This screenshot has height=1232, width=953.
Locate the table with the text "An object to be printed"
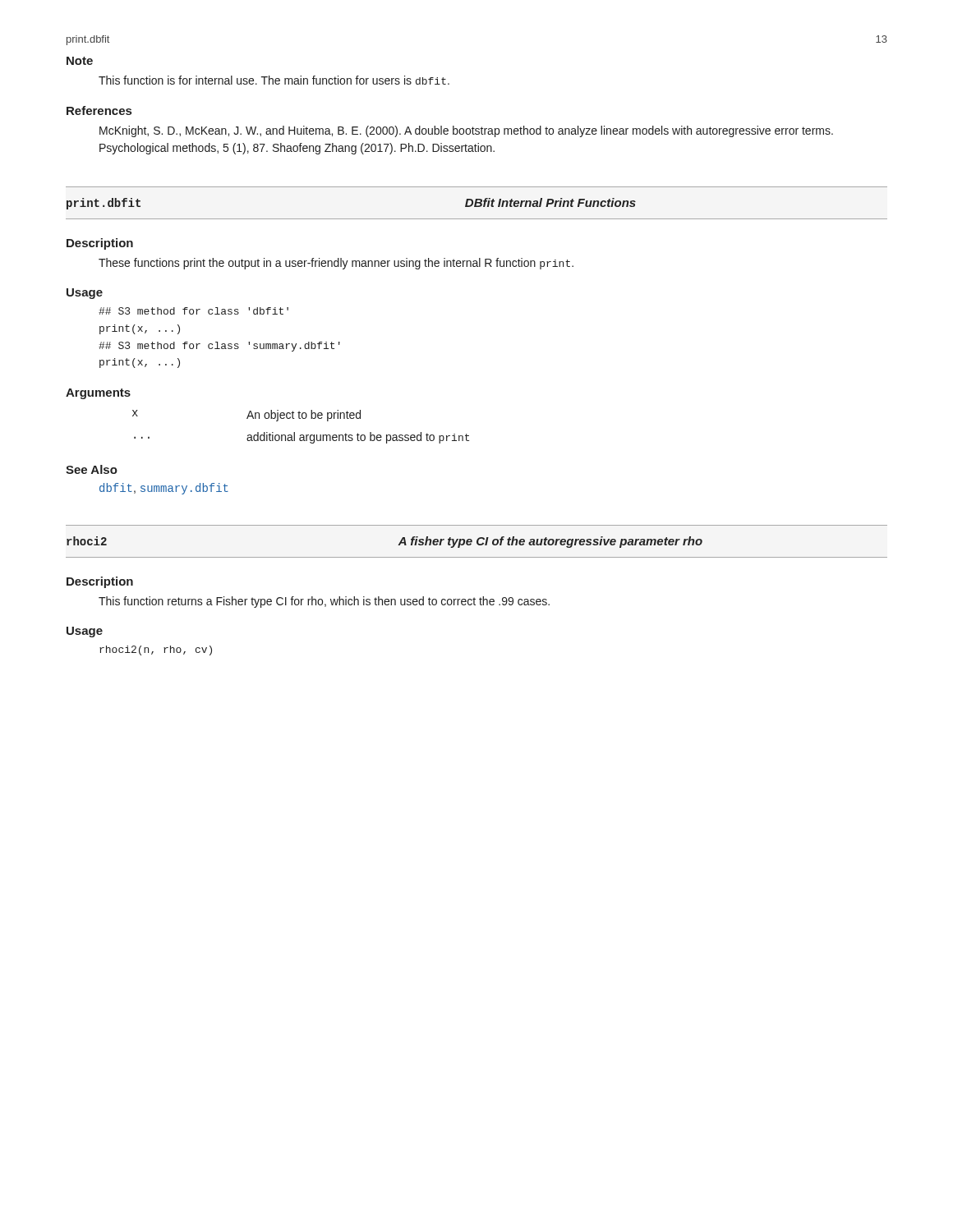click(x=493, y=427)
